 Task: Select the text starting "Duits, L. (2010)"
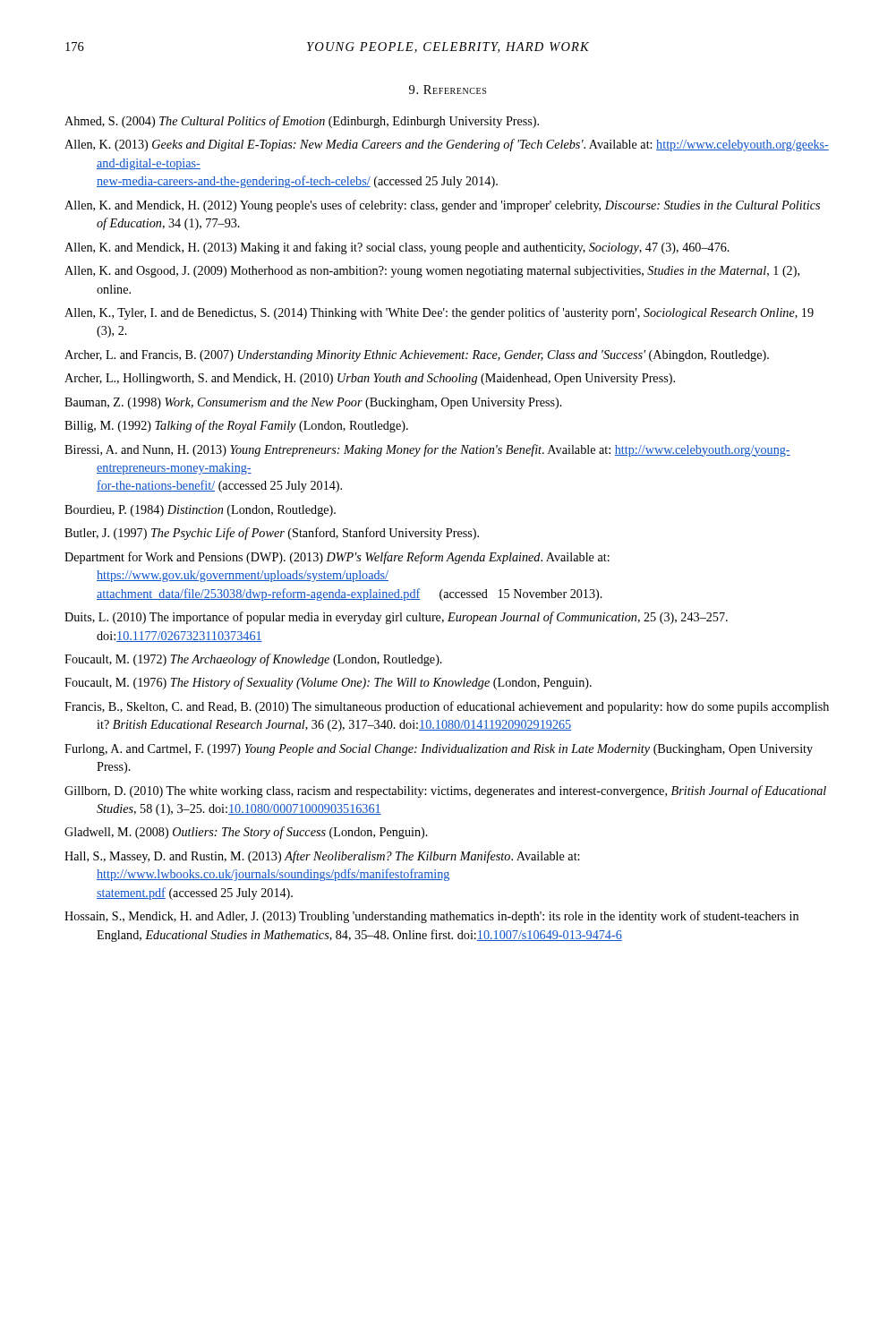pyautogui.click(x=396, y=626)
